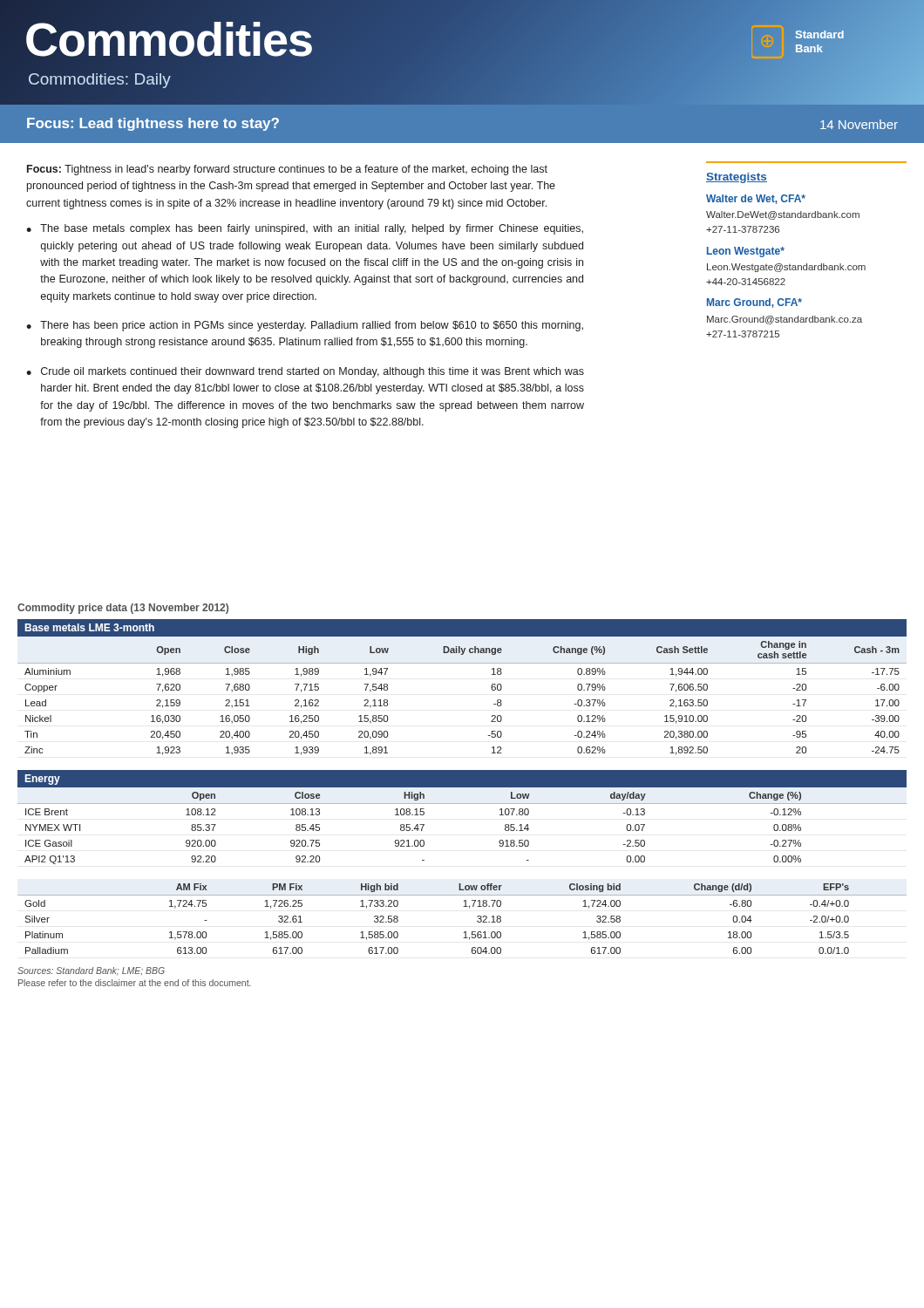Find the section header containing "Commodities: Daily"
This screenshot has height=1308, width=924.
99,79
